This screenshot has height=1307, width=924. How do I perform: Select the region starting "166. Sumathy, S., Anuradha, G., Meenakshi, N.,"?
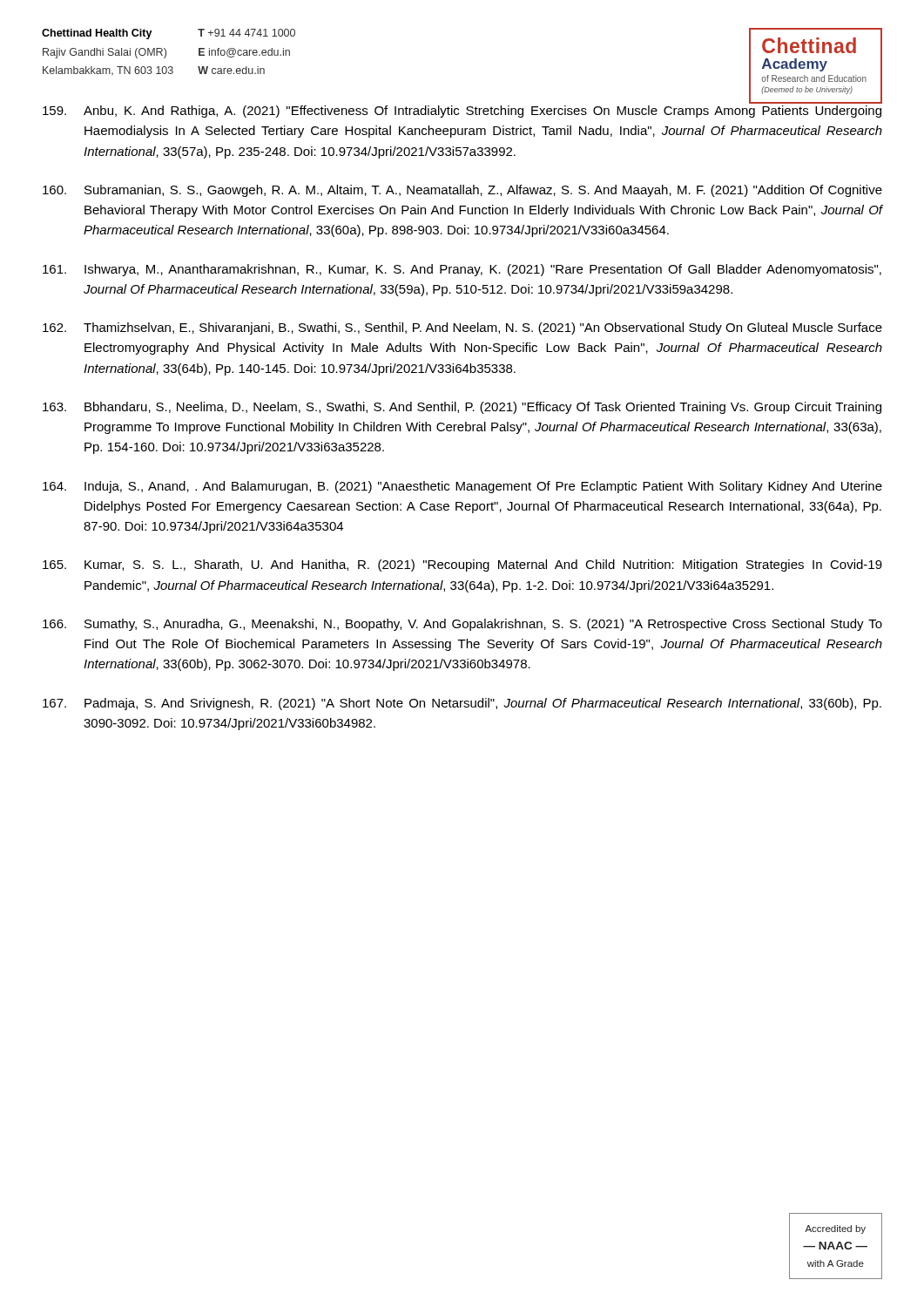[462, 644]
